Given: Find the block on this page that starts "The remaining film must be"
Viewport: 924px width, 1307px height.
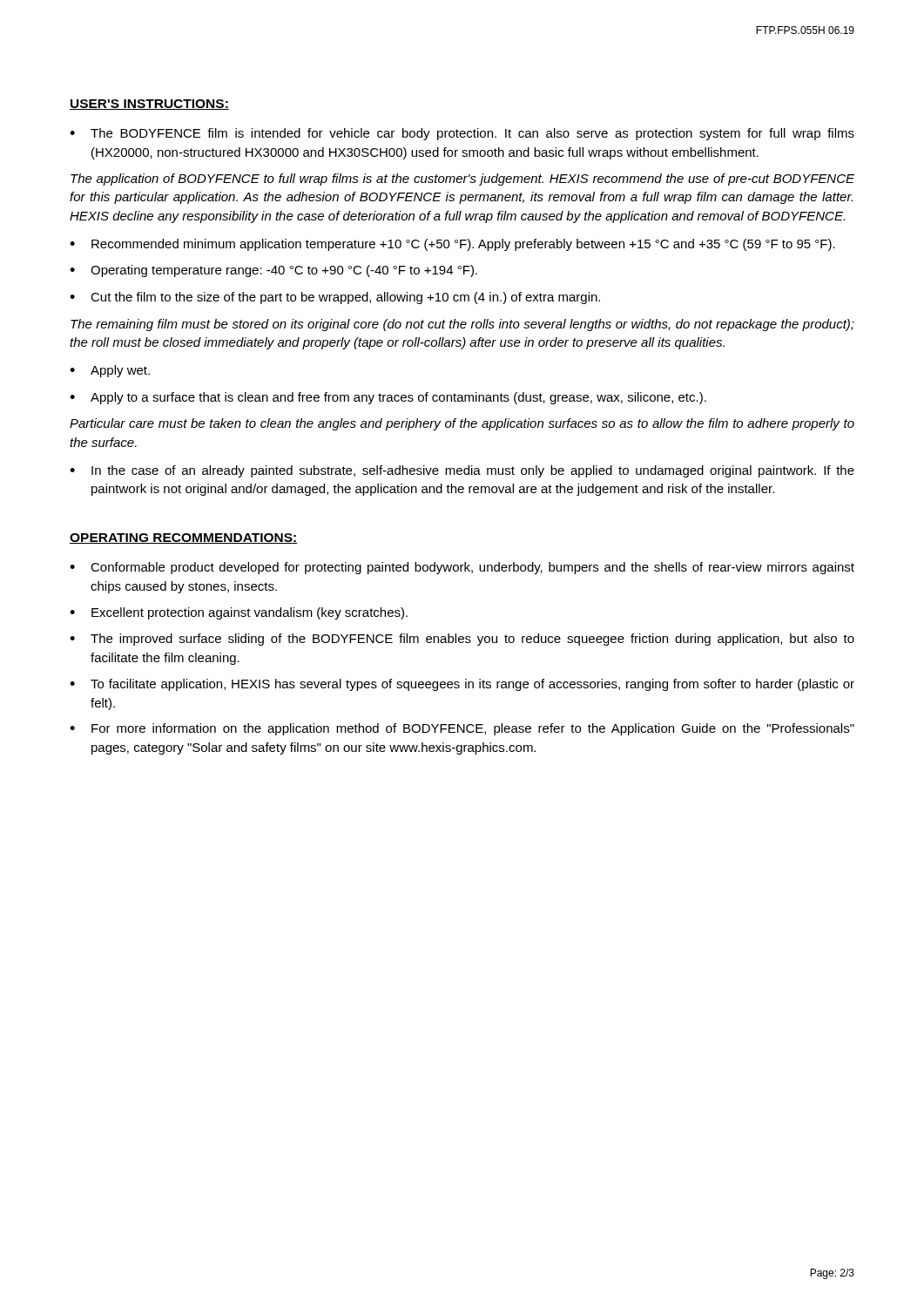Looking at the screenshot, I should 462,333.
